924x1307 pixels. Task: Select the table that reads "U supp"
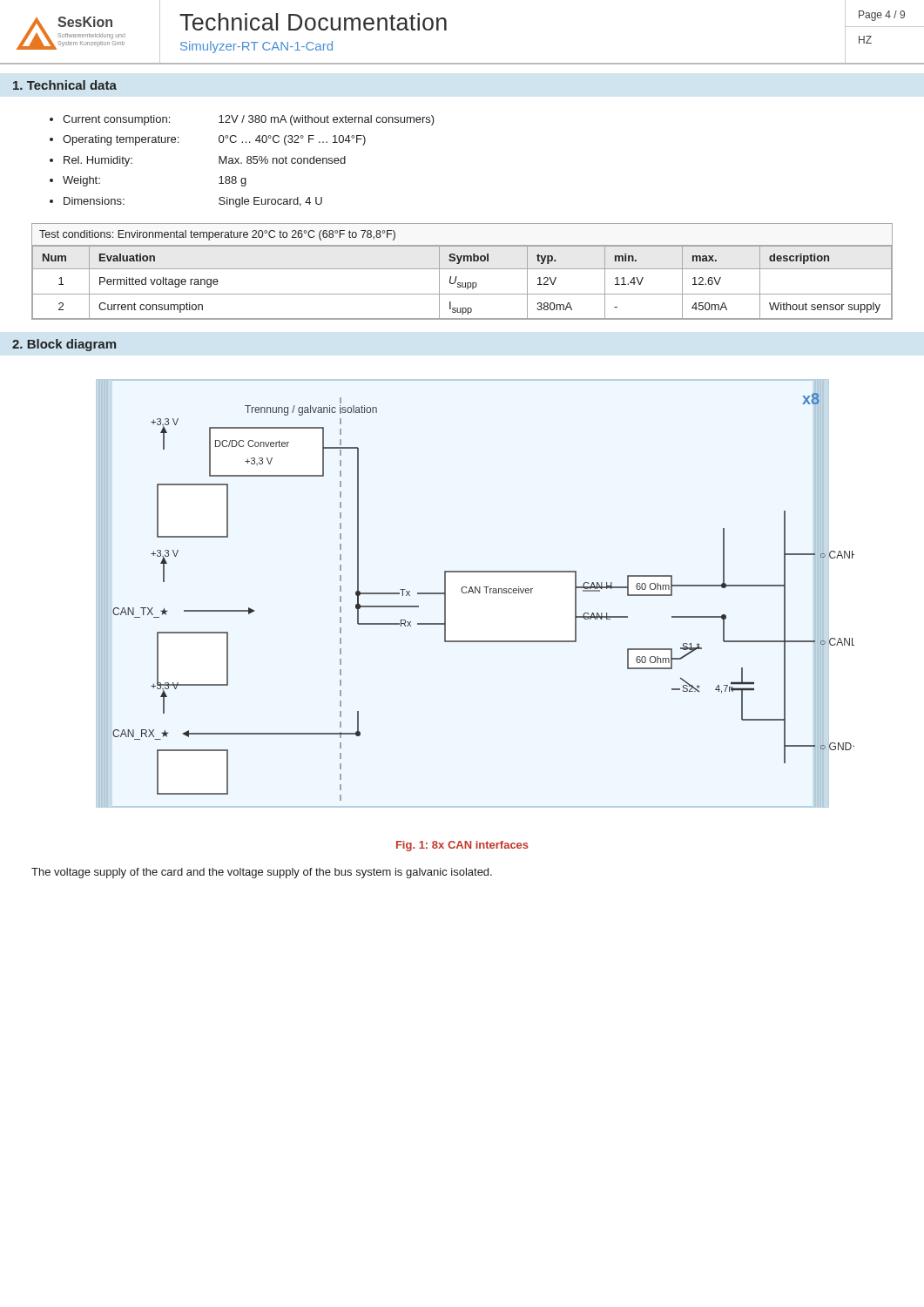[462, 271]
